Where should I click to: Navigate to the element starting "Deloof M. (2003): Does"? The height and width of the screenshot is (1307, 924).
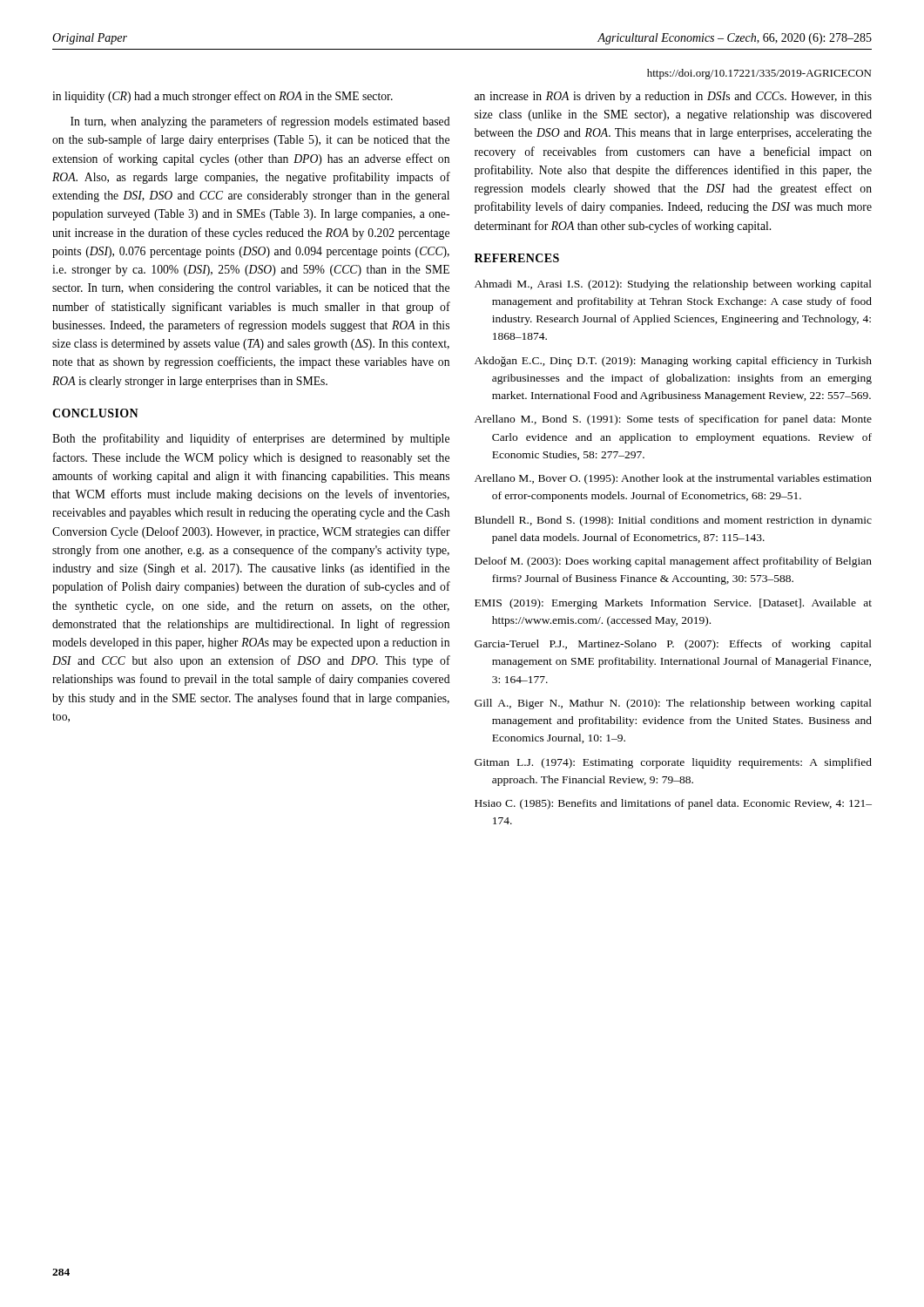[x=673, y=570]
